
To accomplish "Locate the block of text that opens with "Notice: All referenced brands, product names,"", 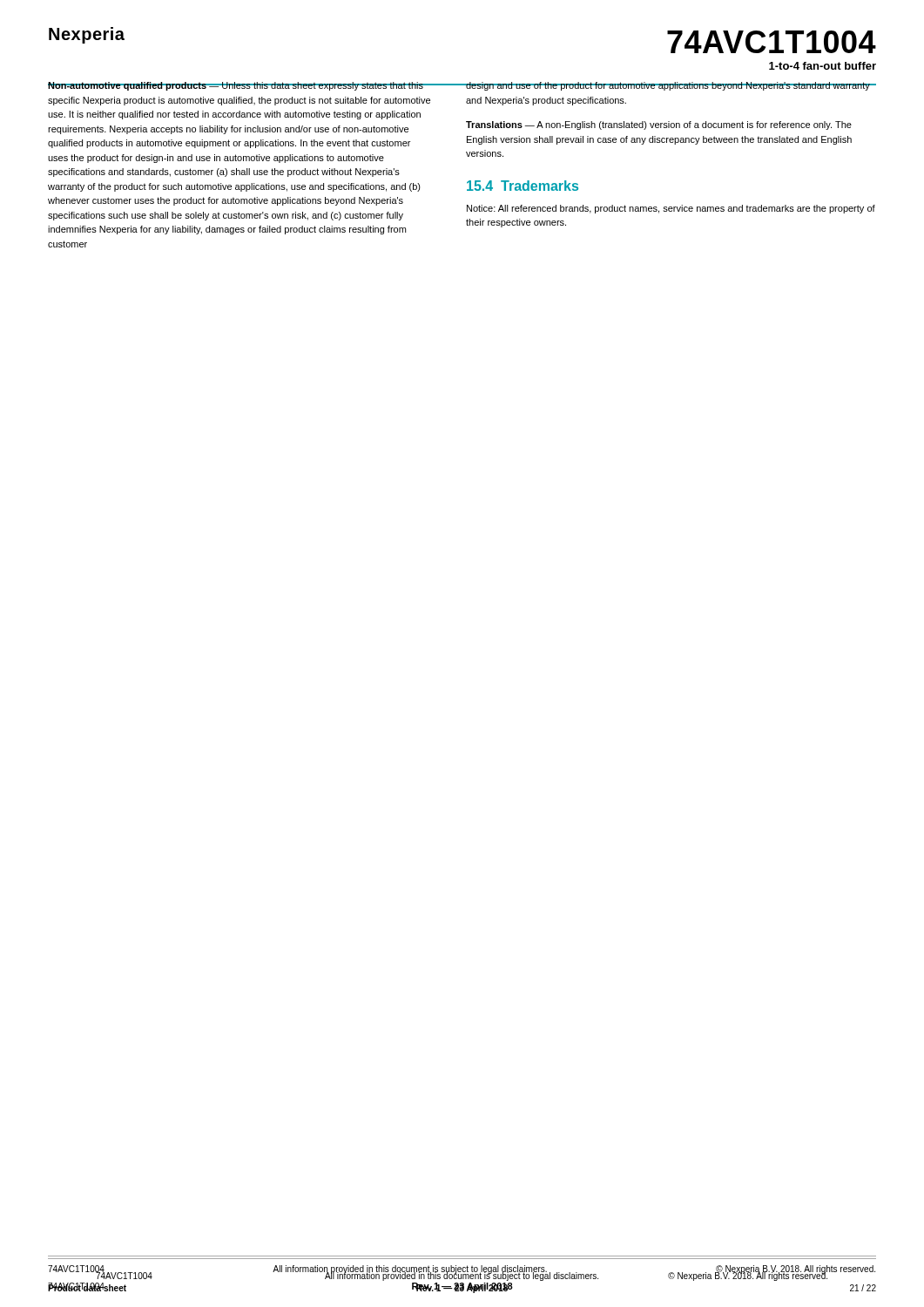I will 670,215.
